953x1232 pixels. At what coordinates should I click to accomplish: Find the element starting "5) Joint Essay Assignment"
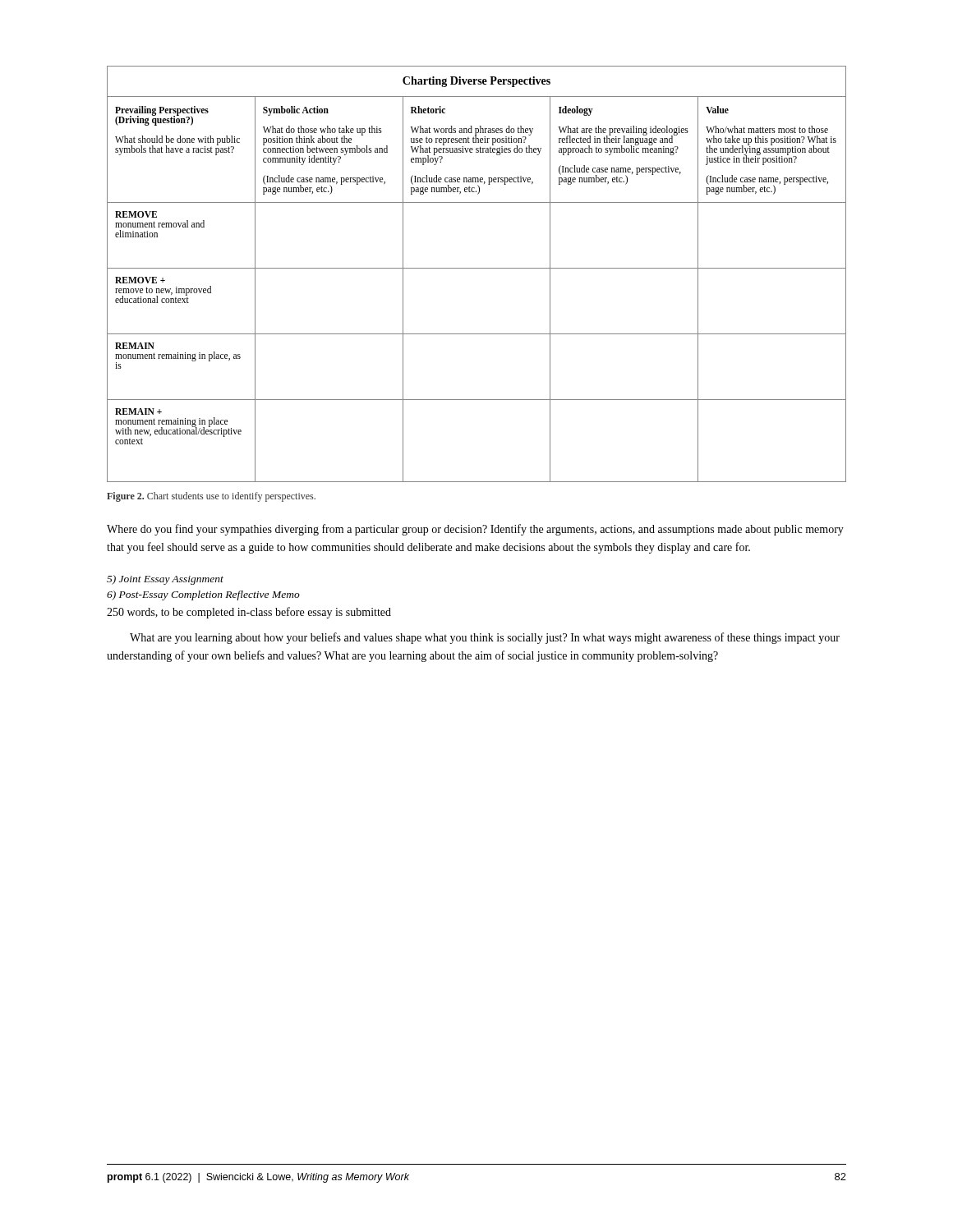point(165,578)
